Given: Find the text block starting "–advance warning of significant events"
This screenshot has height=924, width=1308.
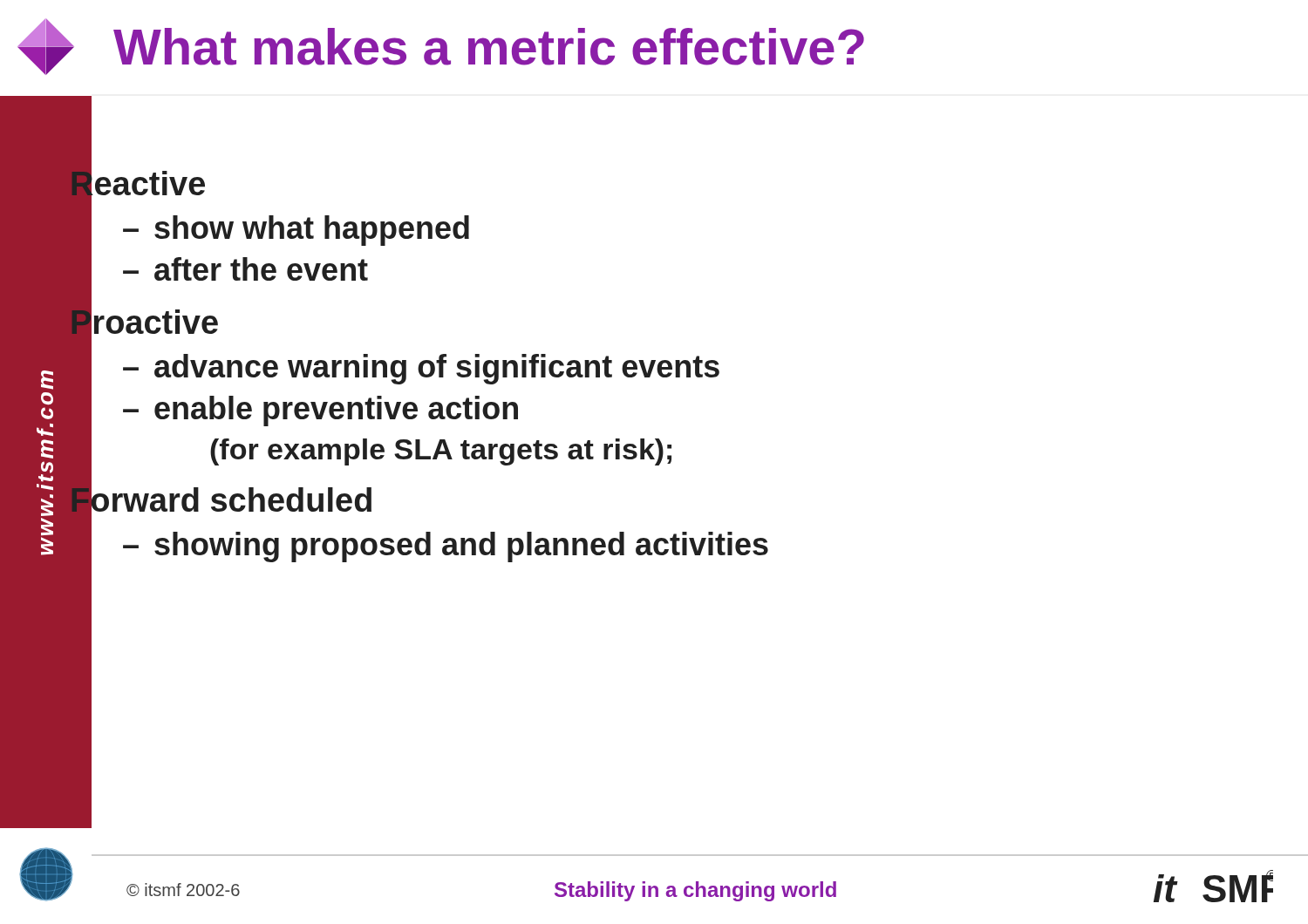Looking at the screenshot, I should 634,367.
